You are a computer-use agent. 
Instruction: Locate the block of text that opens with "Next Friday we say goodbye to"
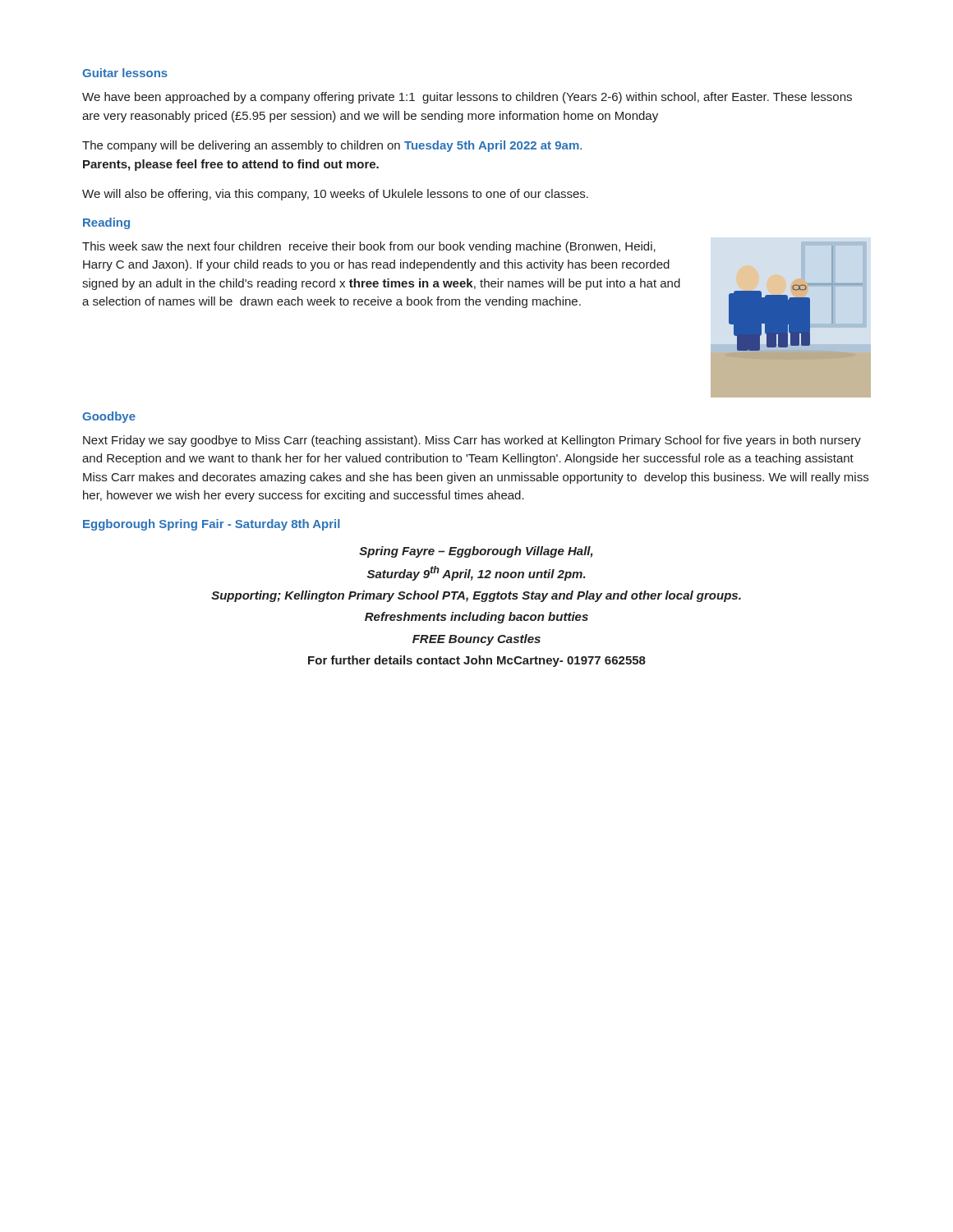[x=476, y=467]
